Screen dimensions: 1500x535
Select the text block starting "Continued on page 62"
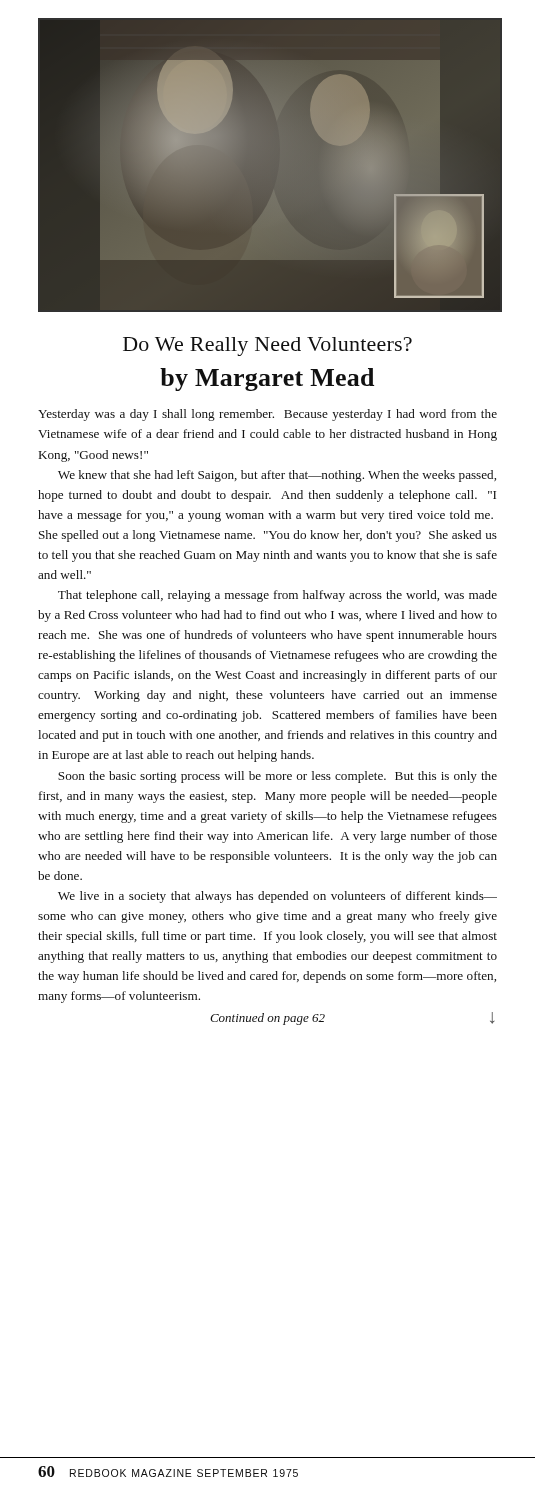(x=274, y=1018)
